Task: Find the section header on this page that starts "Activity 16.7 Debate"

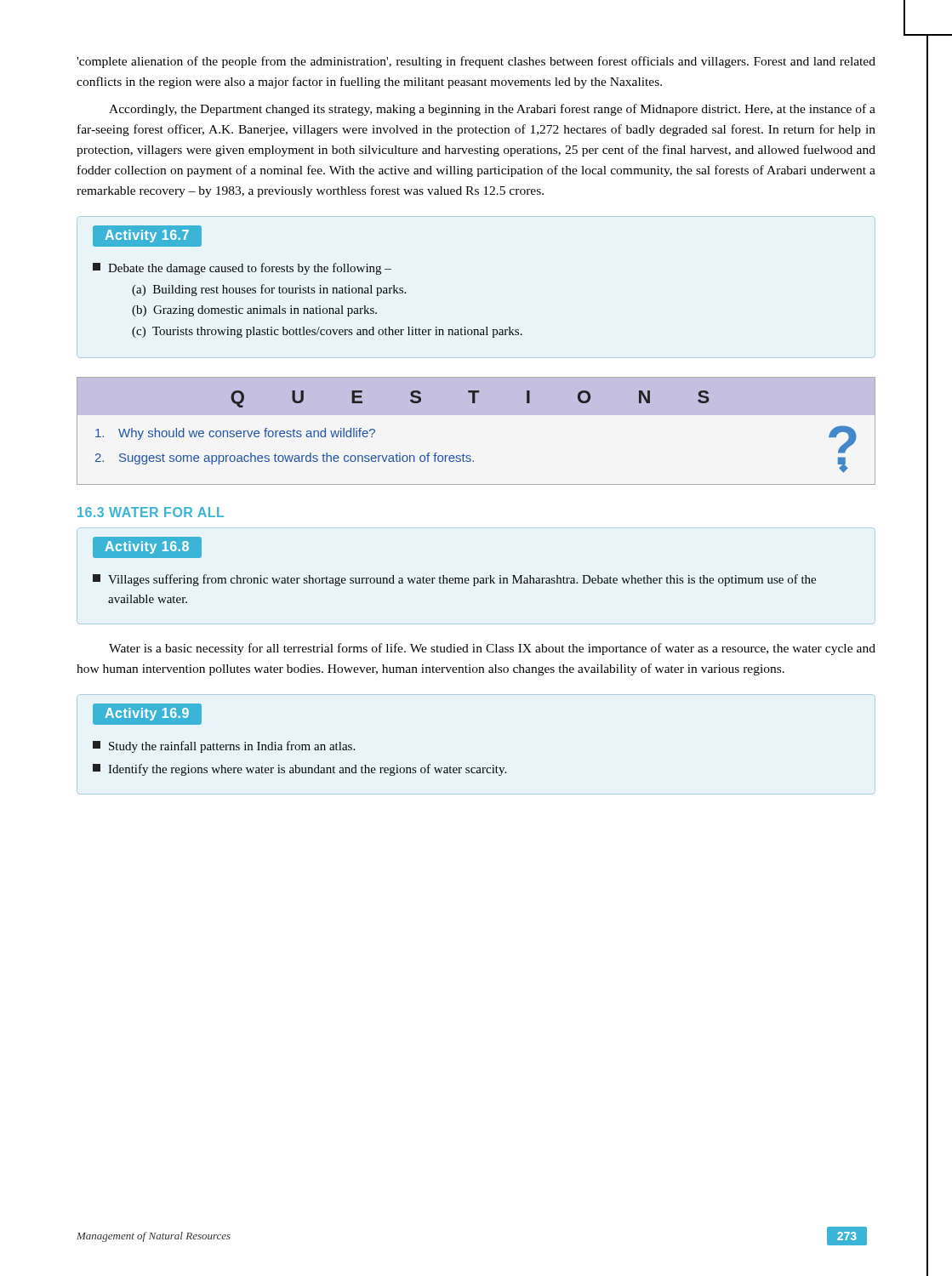Action: tap(147, 236)
